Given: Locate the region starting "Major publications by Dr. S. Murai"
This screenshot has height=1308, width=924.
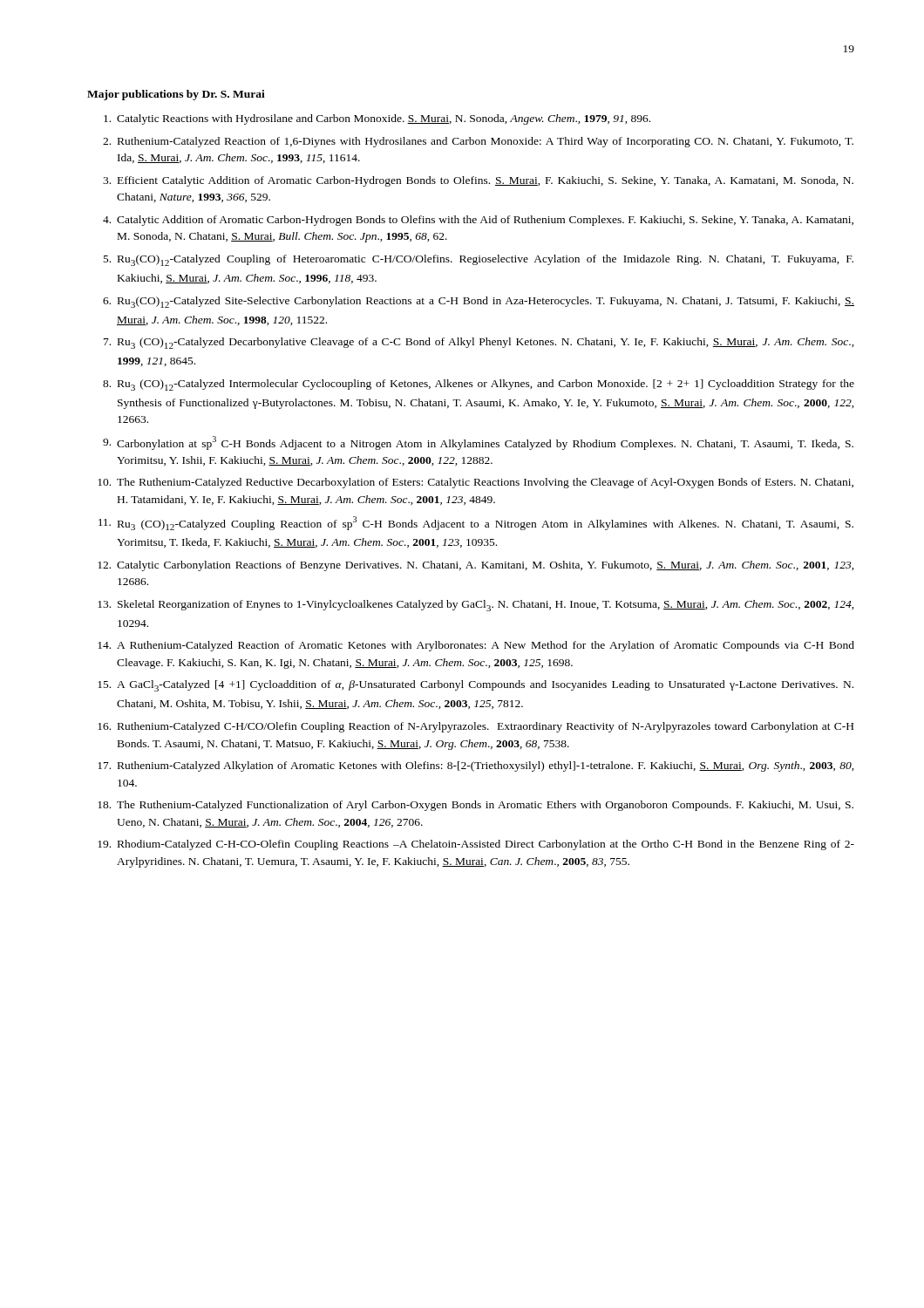Looking at the screenshot, I should coord(176,94).
